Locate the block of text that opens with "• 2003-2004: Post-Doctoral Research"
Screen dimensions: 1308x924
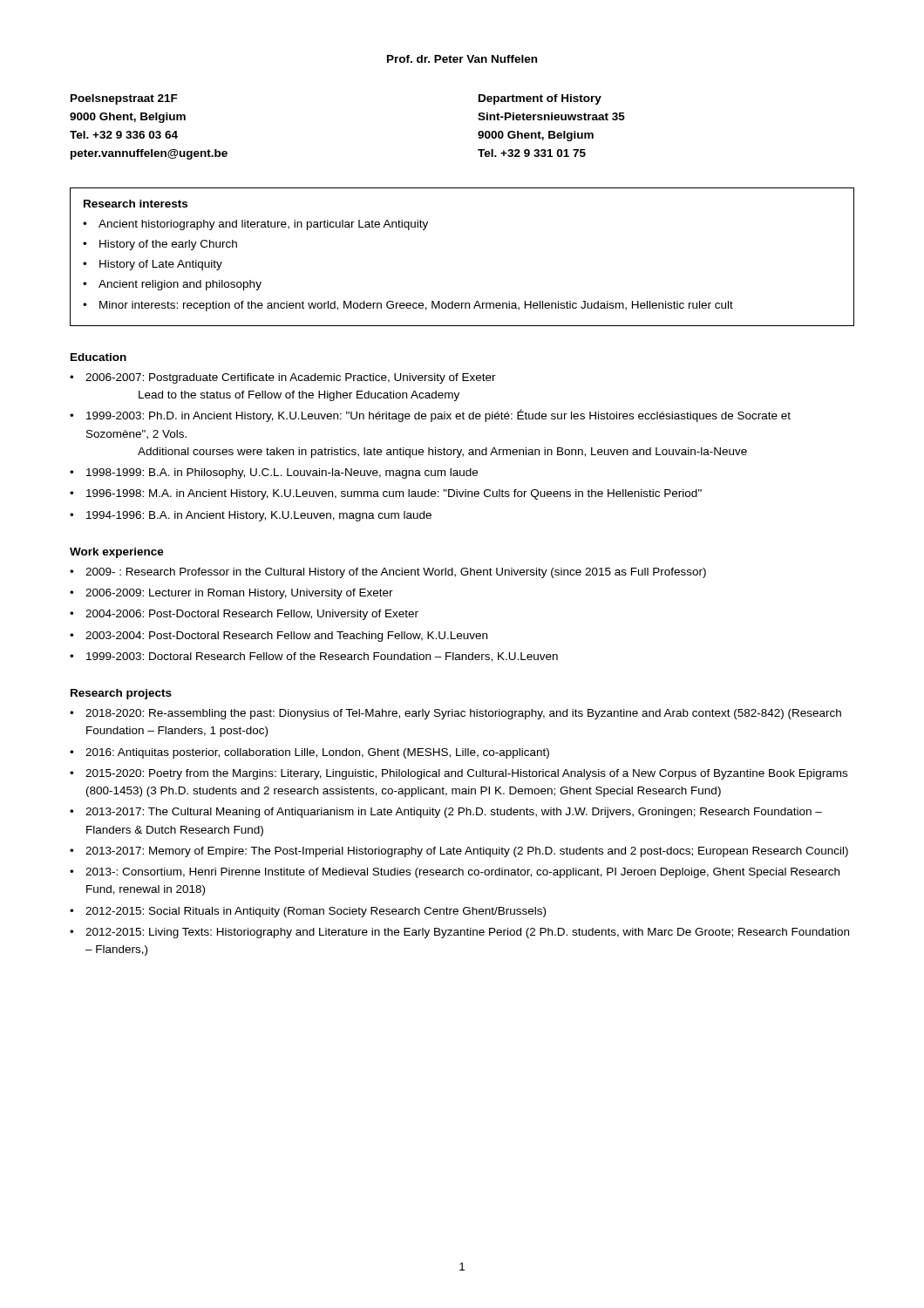point(462,635)
